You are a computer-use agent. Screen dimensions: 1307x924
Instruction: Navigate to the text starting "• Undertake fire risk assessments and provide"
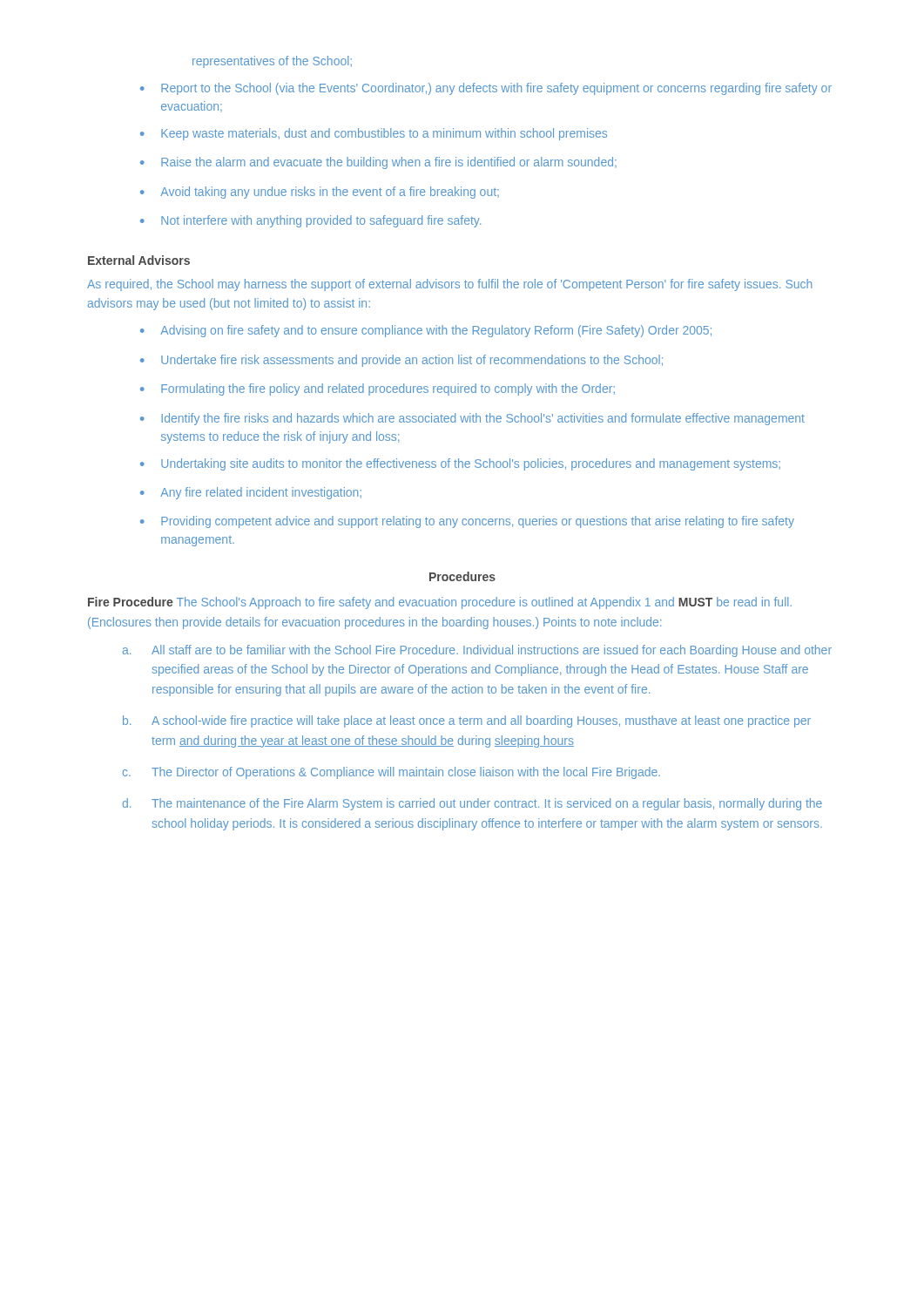488,361
